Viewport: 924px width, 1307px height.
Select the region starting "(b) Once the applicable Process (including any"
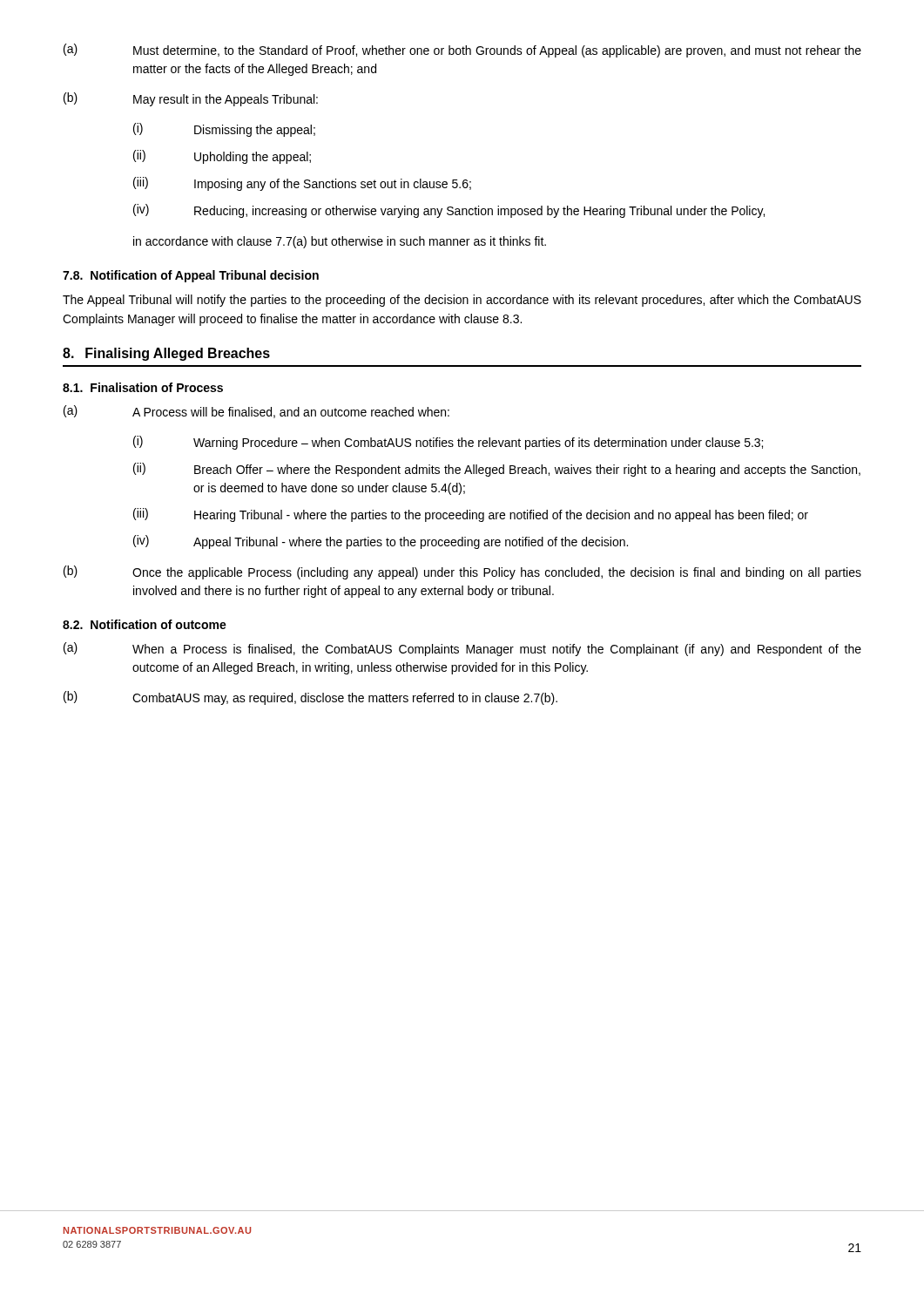(462, 582)
